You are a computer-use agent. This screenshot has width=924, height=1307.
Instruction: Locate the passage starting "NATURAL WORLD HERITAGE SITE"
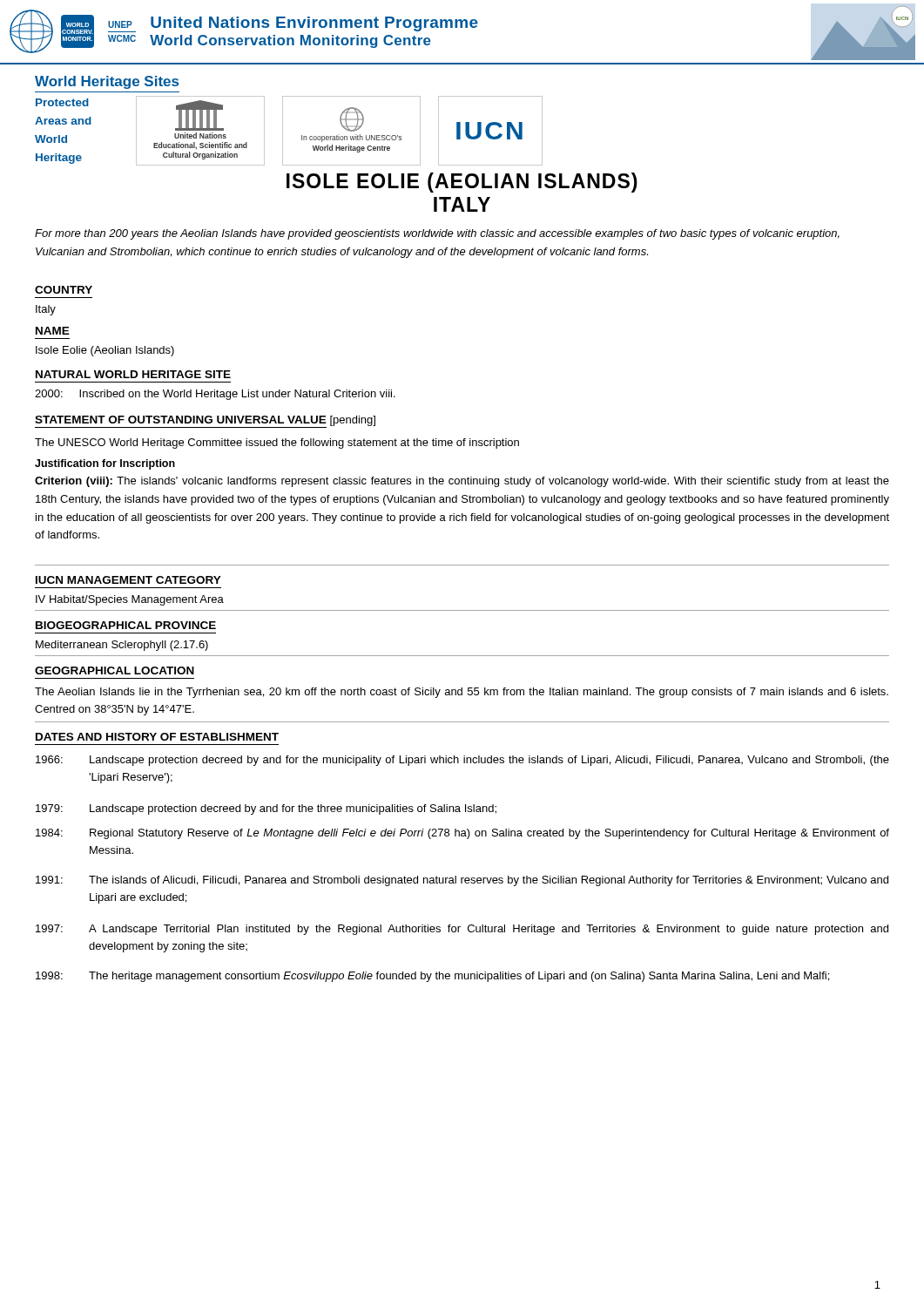(x=133, y=374)
